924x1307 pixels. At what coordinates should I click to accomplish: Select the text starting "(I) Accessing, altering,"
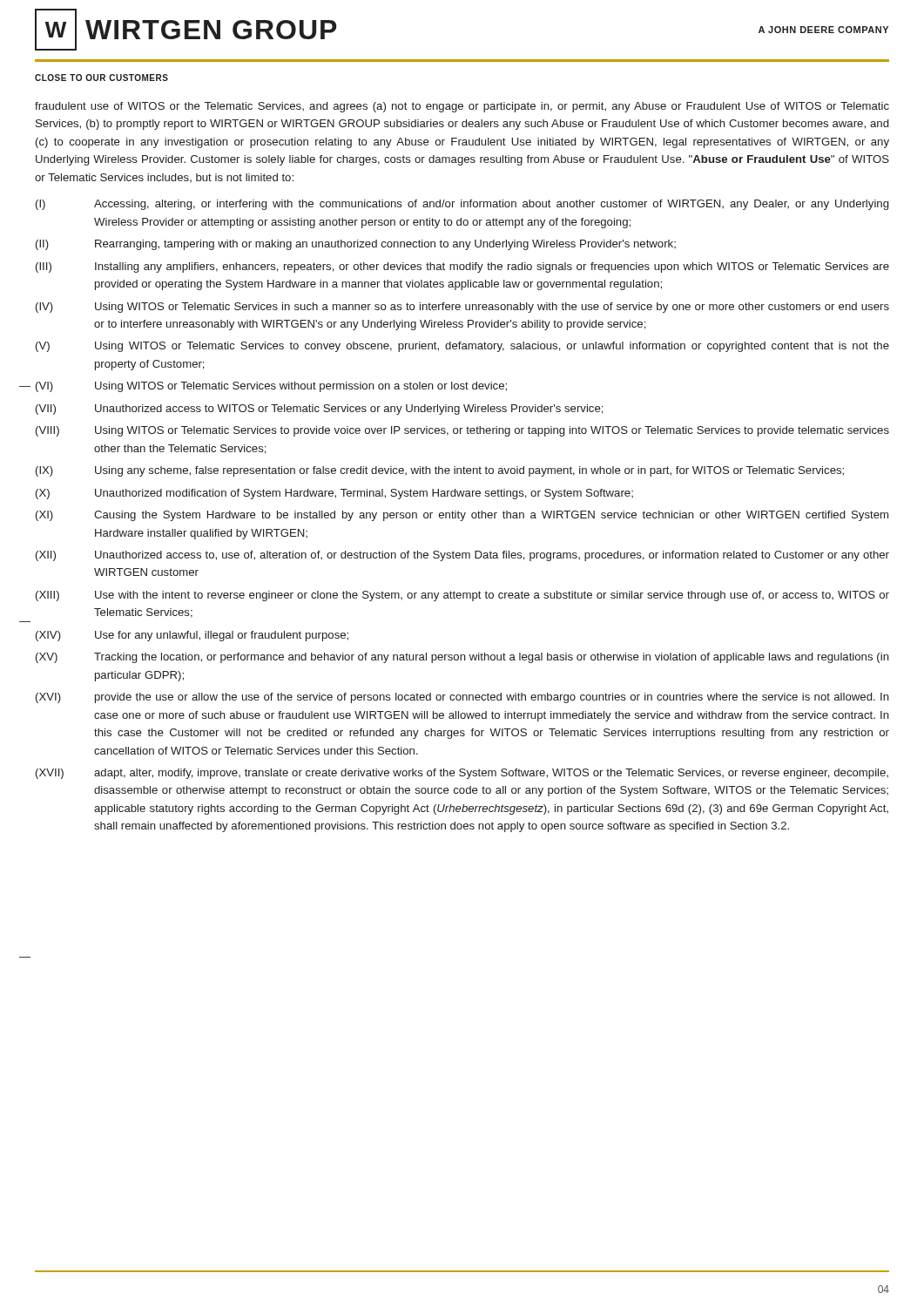click(x=462, y=213)
